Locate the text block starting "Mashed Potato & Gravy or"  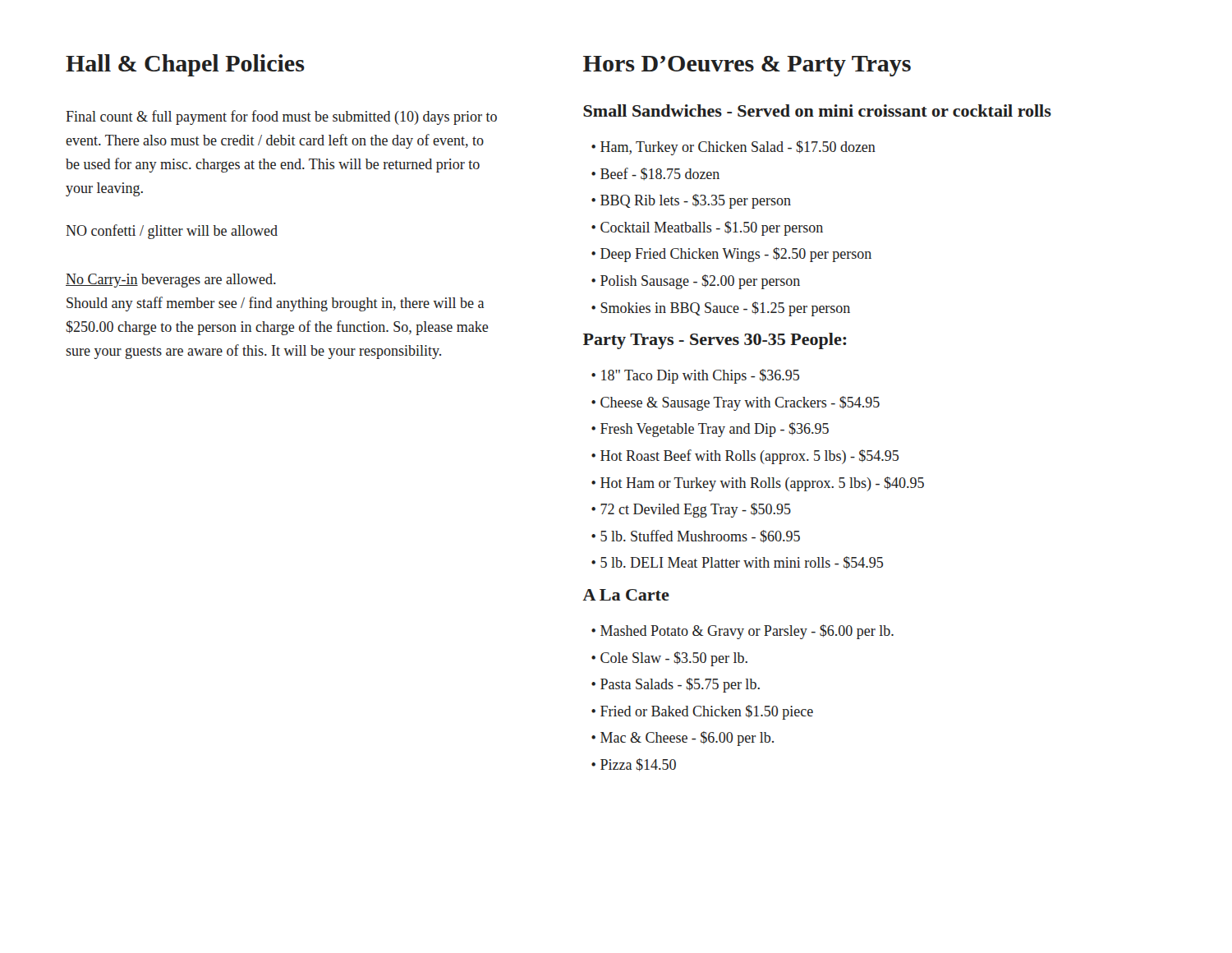click(x=747, y=631)
